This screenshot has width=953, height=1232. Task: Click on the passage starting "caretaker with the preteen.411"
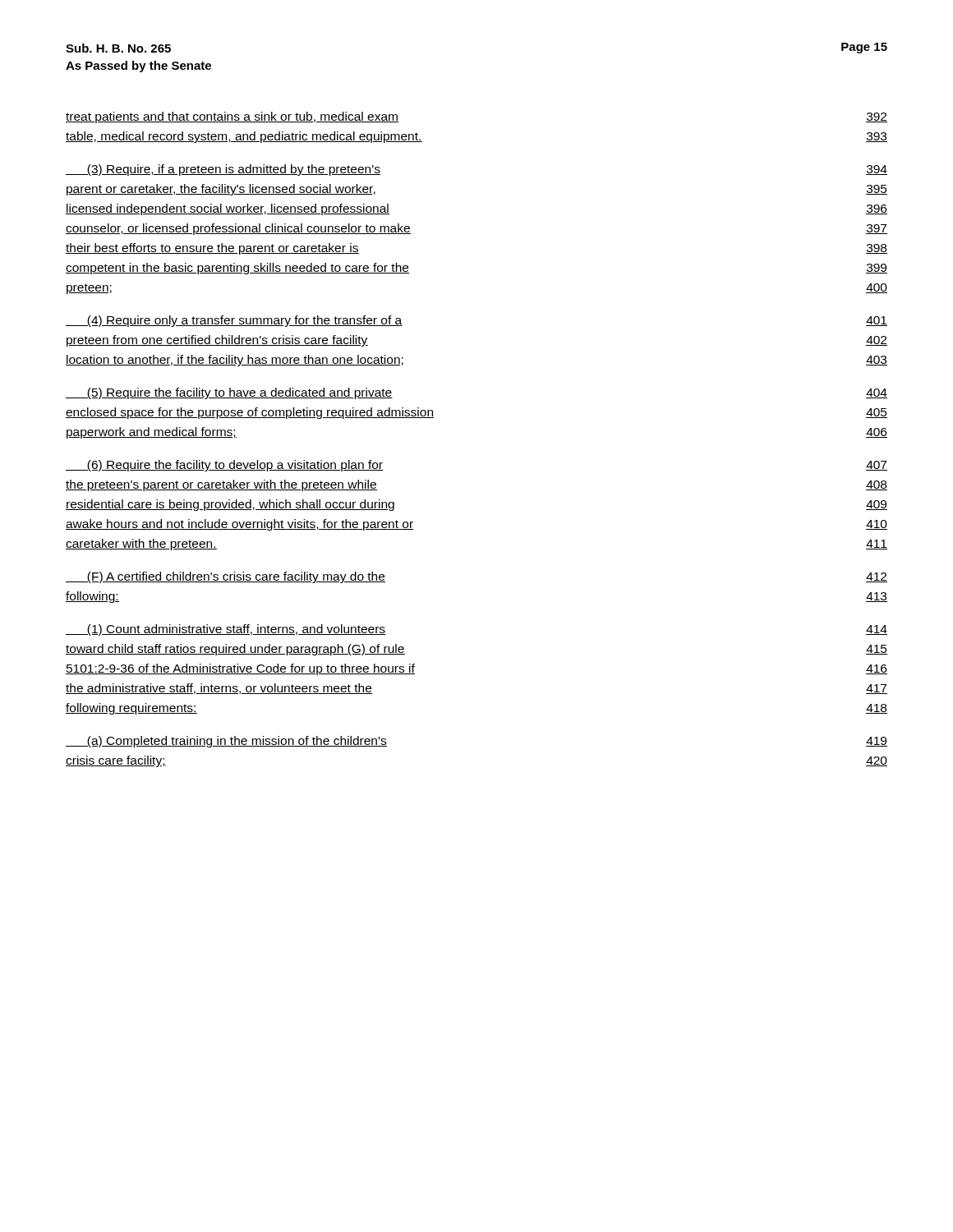coord(116,544)
